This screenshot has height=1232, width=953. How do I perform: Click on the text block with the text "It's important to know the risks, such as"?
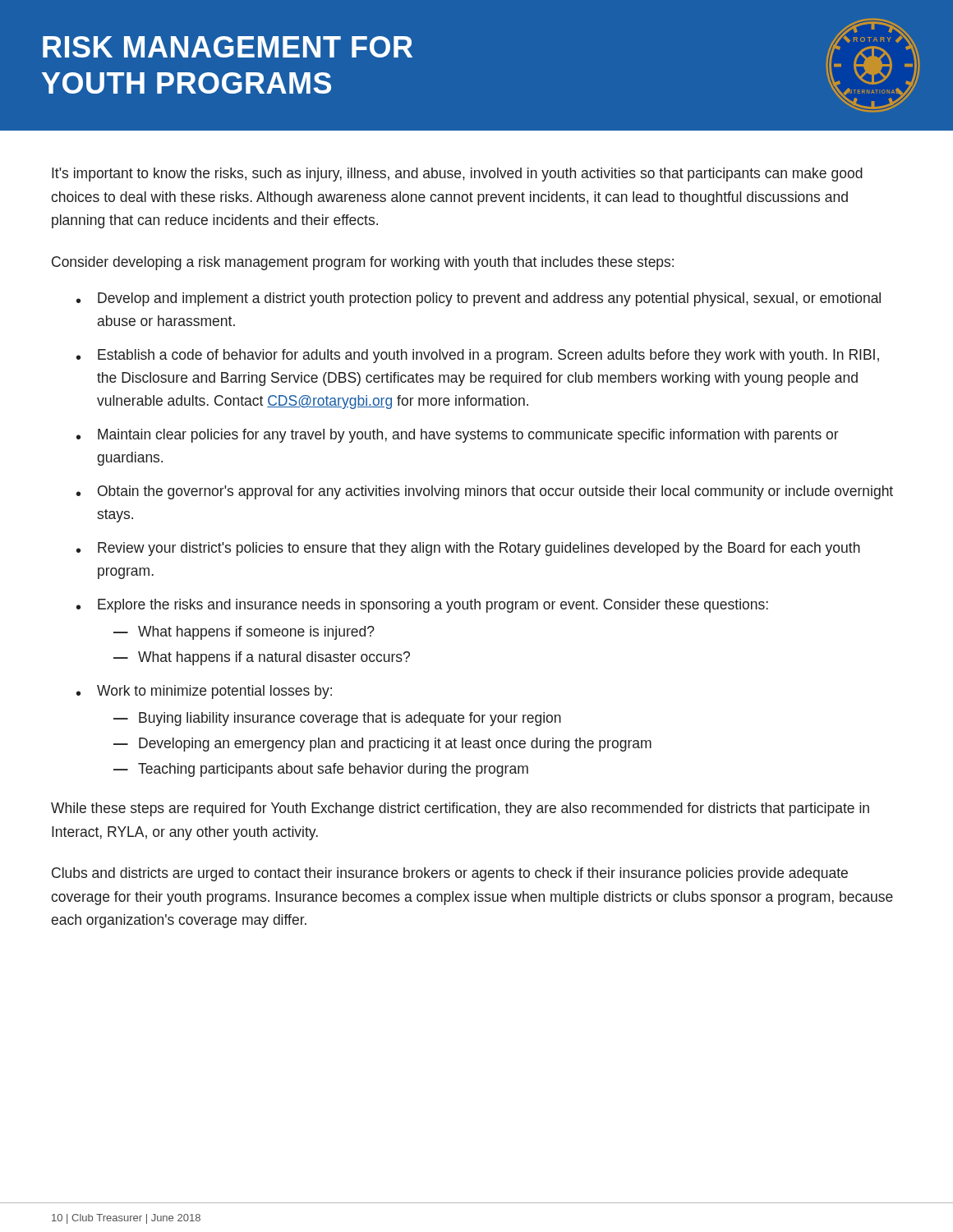tap(457, 197)
